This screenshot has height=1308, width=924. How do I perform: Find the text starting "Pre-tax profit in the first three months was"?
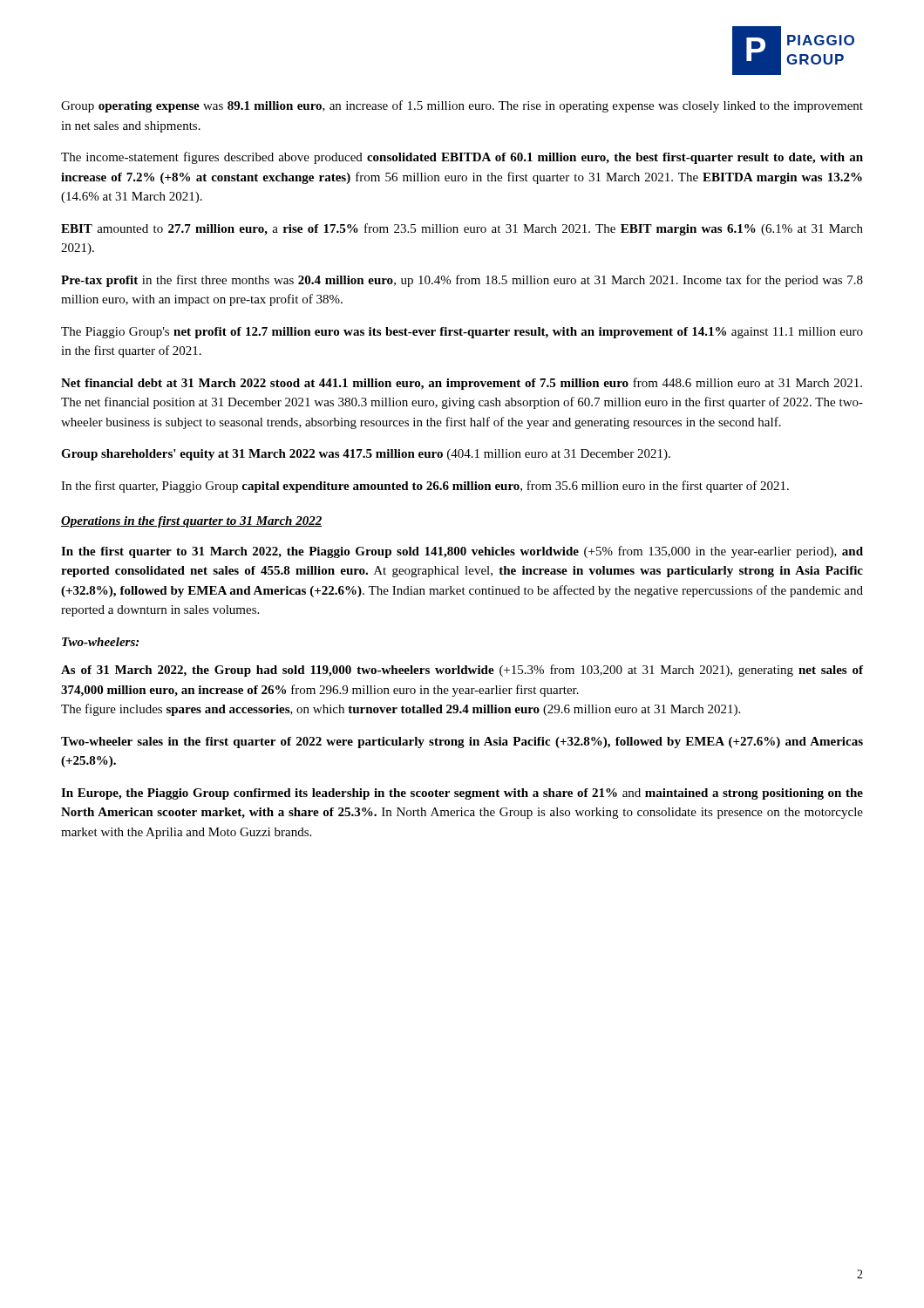(x=462, y=289)
